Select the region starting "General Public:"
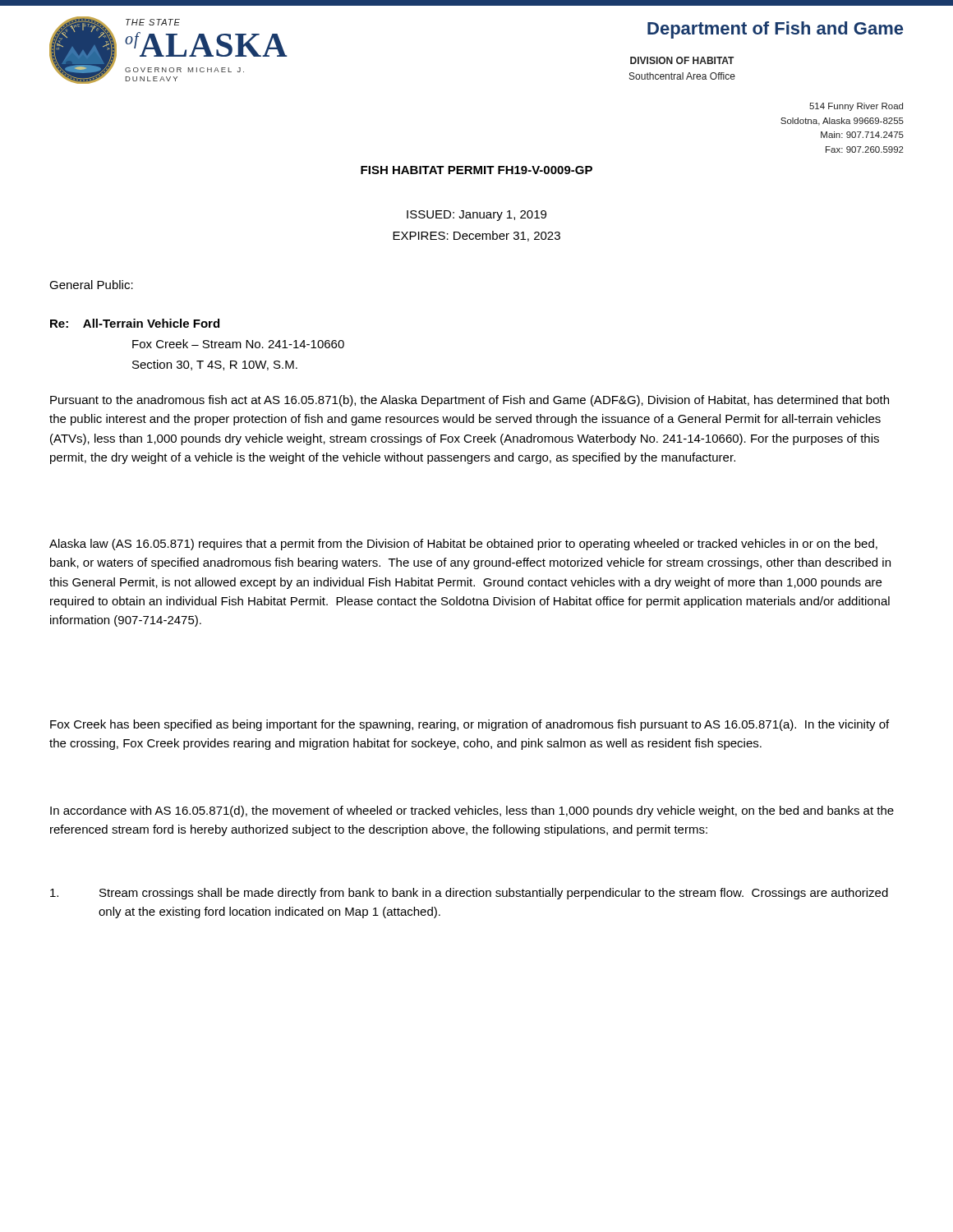The image size is (953, 1232). point(91,285)
